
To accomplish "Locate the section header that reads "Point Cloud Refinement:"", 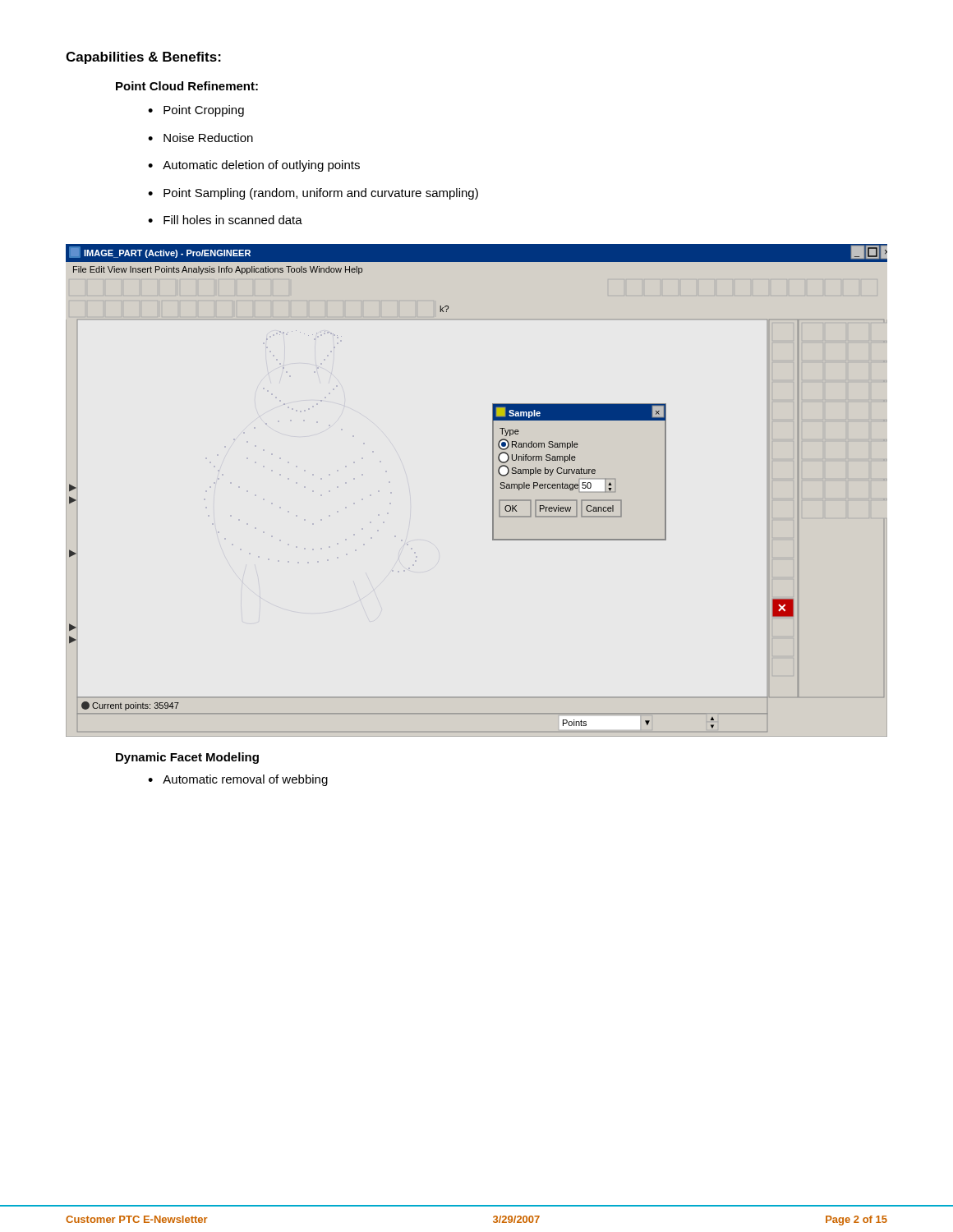I will pyautogui.click(x=187, y=86).
